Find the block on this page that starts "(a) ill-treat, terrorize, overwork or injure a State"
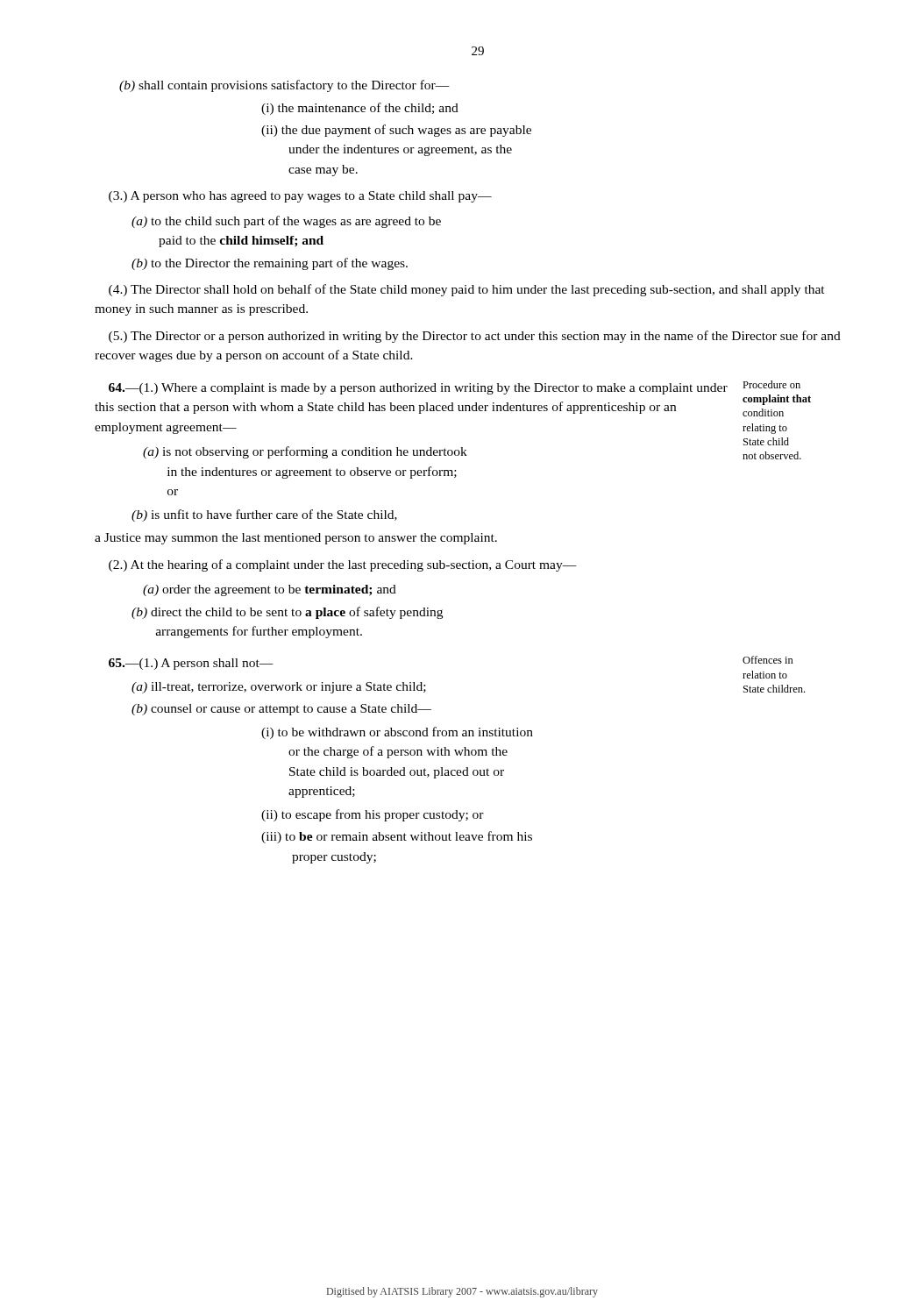924x1315 pixels. point(279,686)
